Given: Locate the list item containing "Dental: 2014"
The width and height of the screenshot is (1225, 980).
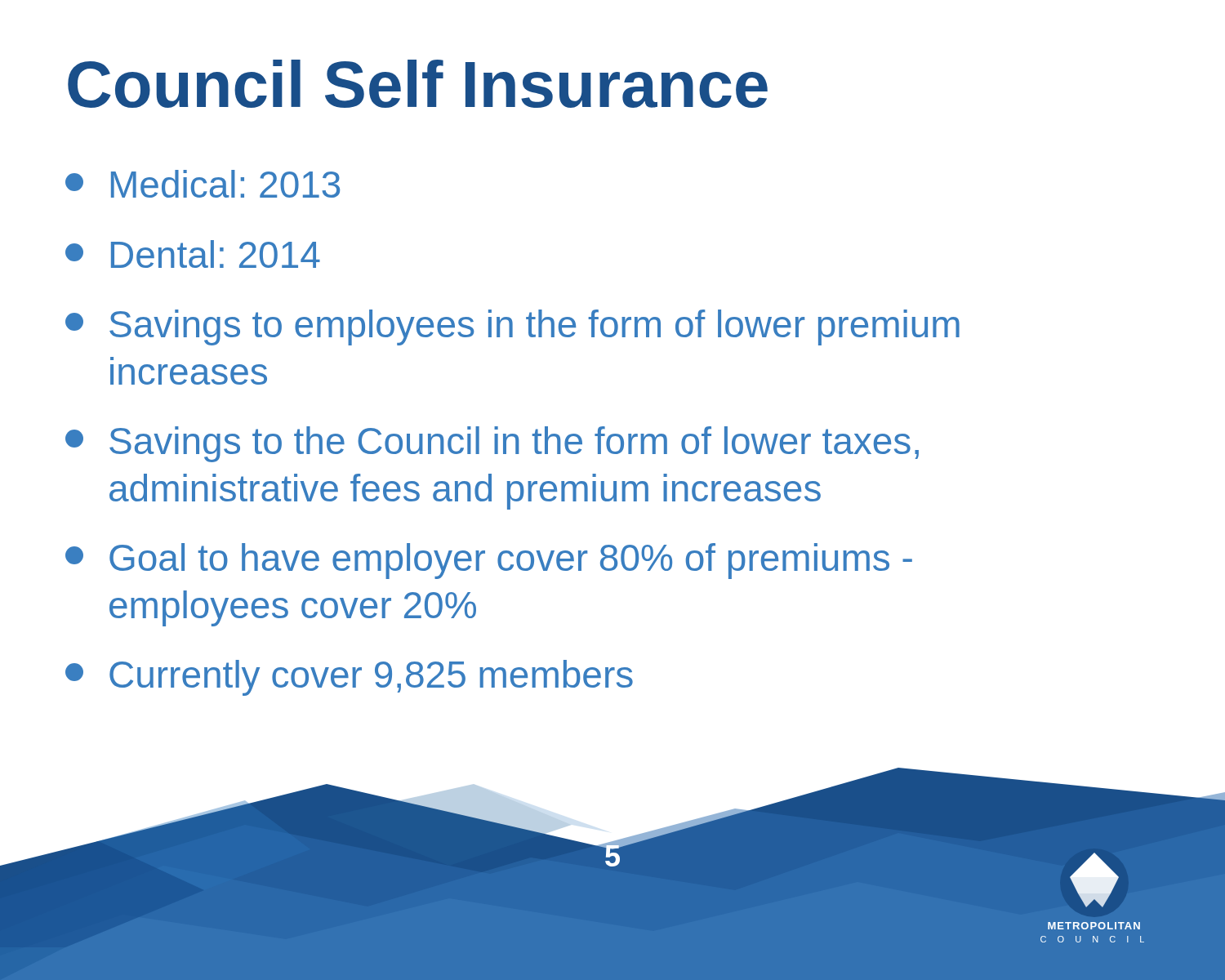Looking at the screenshot, I should click(x=193, y=254).
